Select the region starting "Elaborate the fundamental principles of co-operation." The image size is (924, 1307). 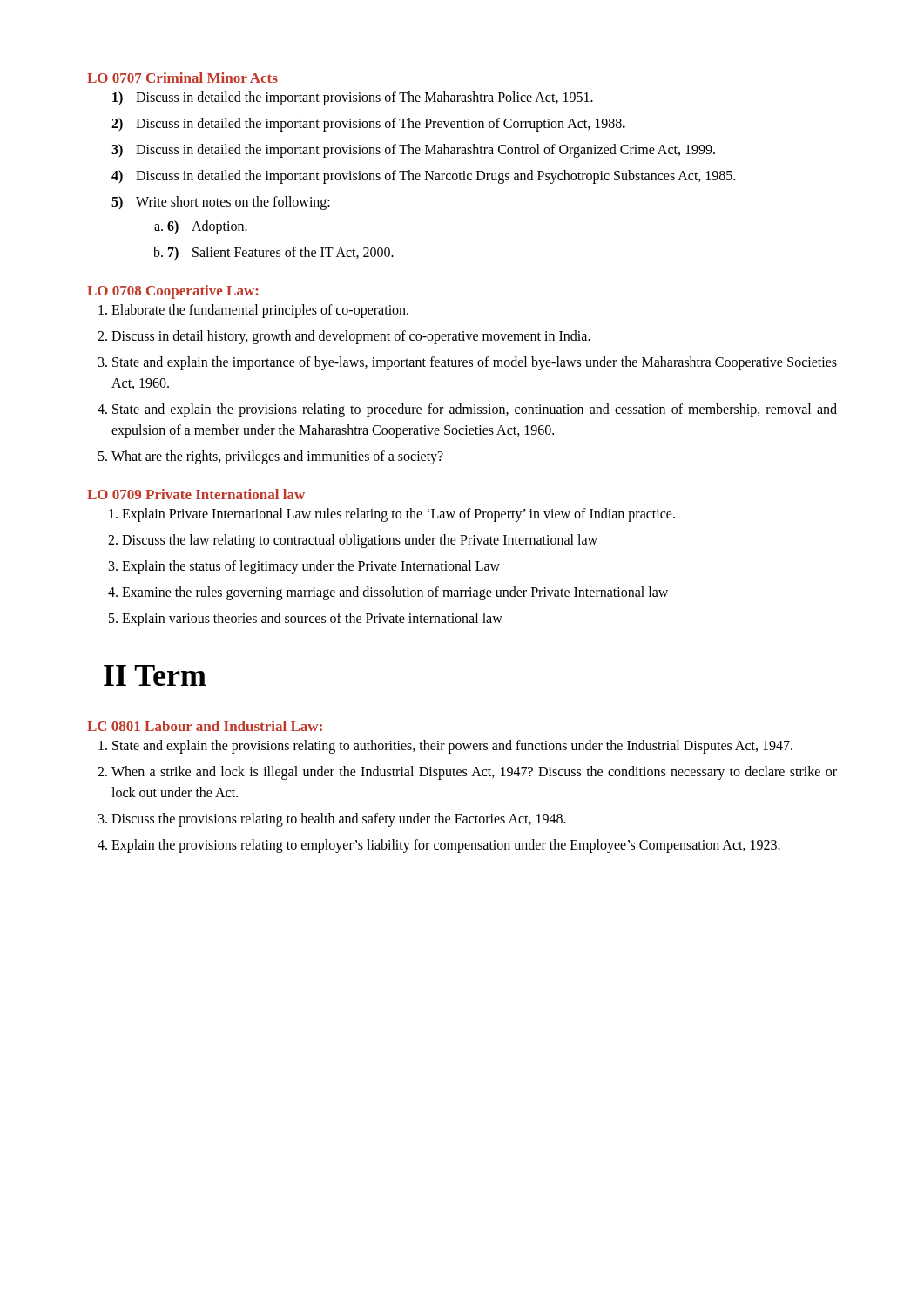point(260,310)
